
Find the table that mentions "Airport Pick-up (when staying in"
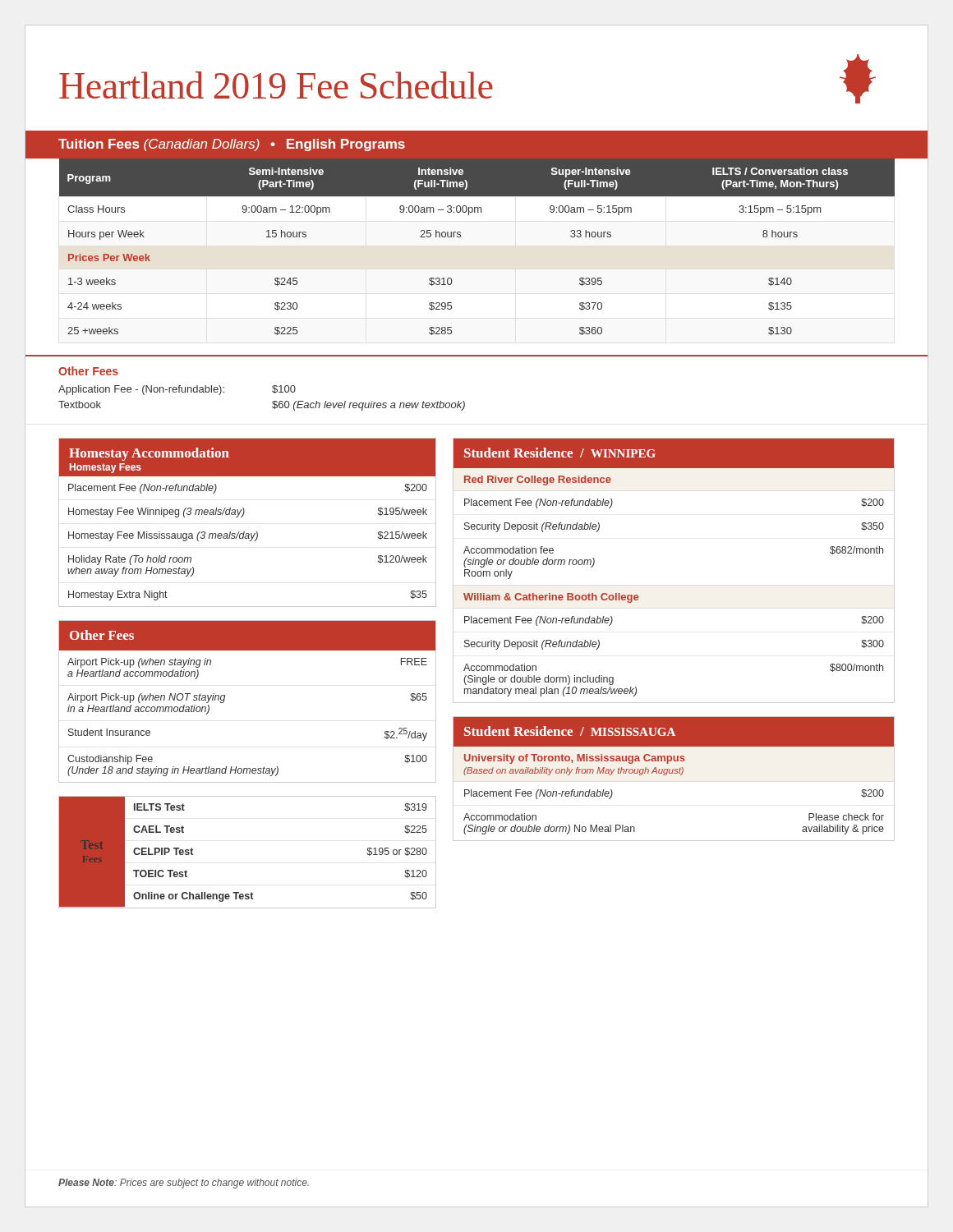click(247, 716)
